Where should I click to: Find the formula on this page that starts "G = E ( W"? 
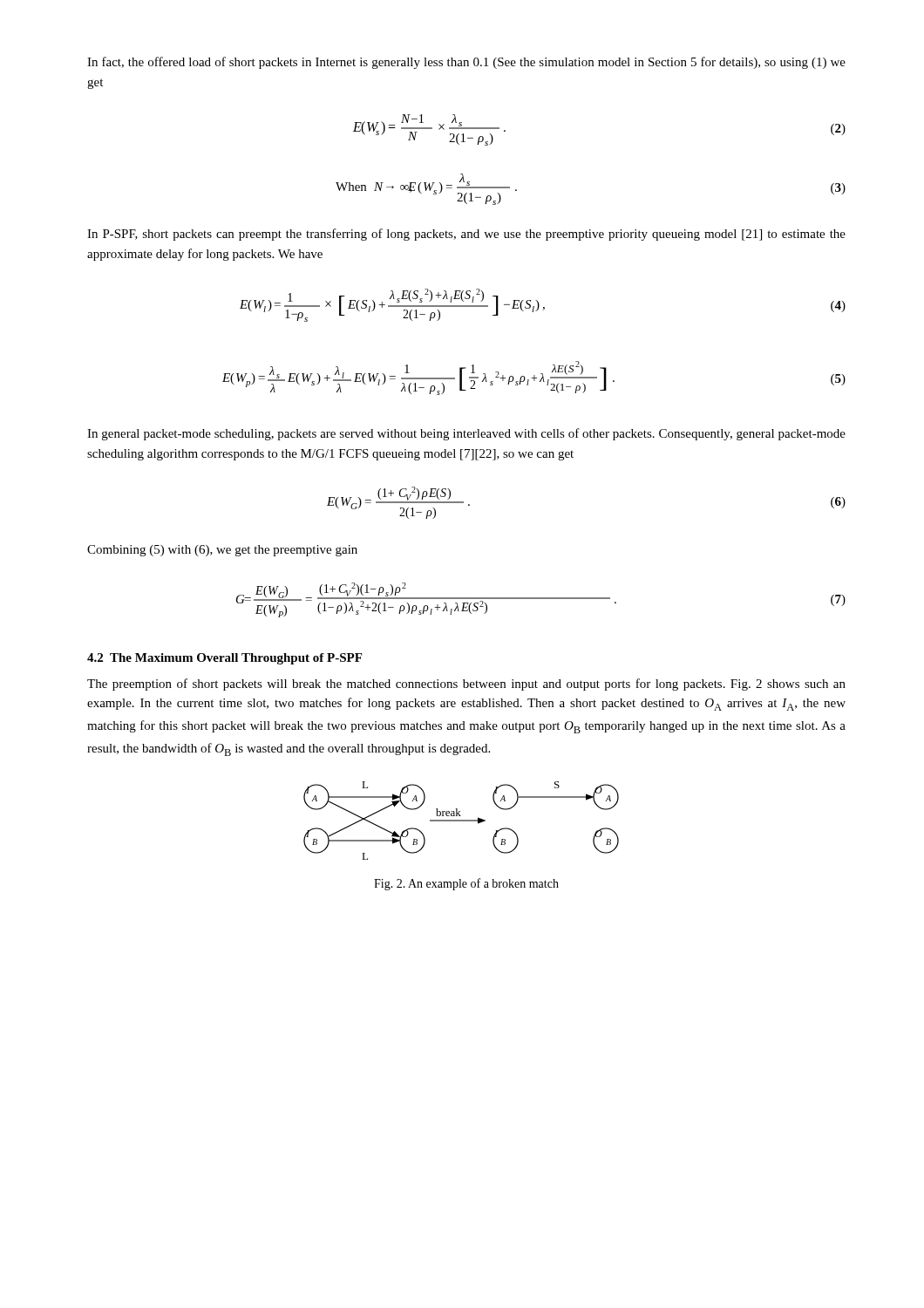[540, 599]
